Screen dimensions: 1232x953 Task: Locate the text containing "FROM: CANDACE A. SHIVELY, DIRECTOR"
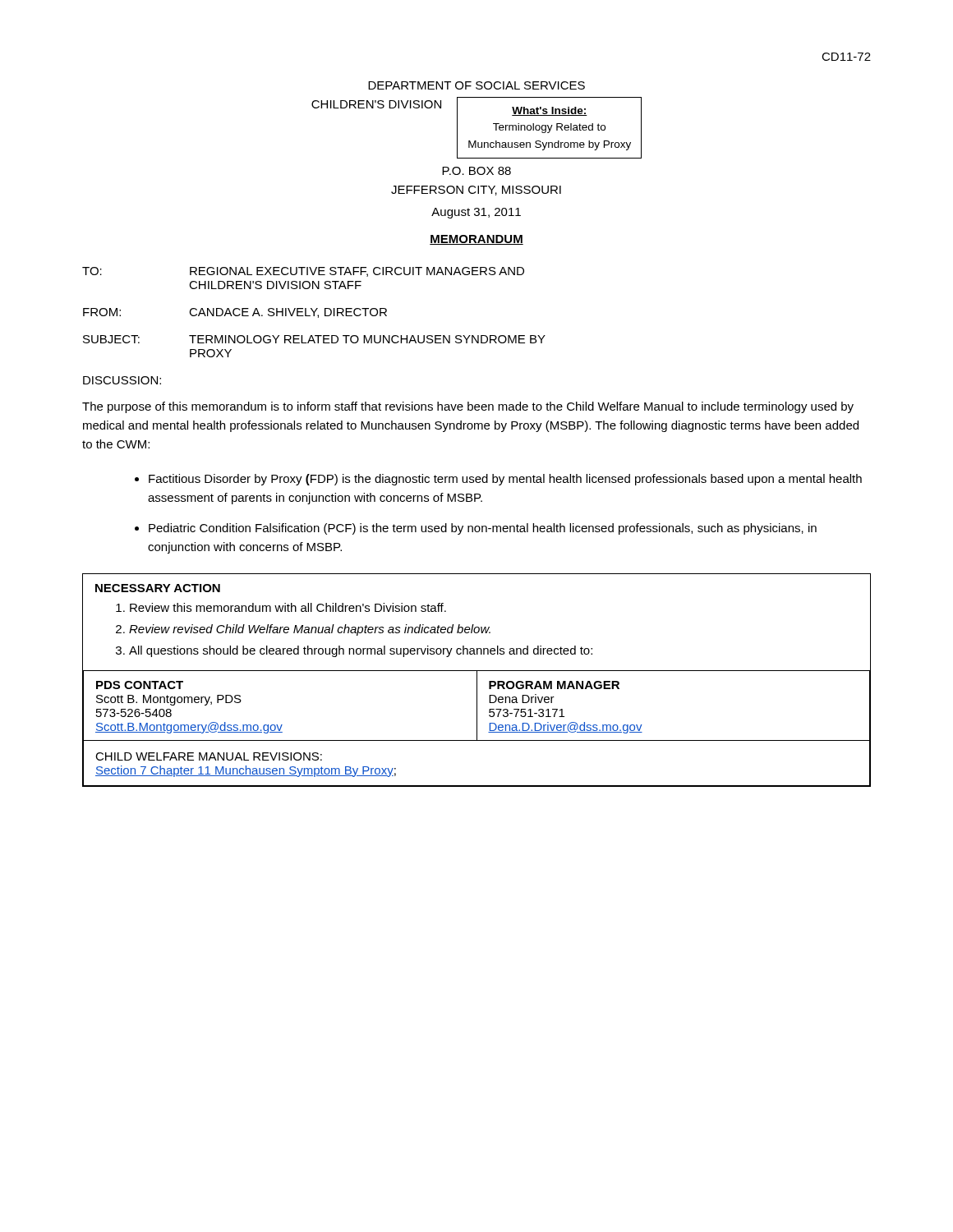[x=235, y=313]
